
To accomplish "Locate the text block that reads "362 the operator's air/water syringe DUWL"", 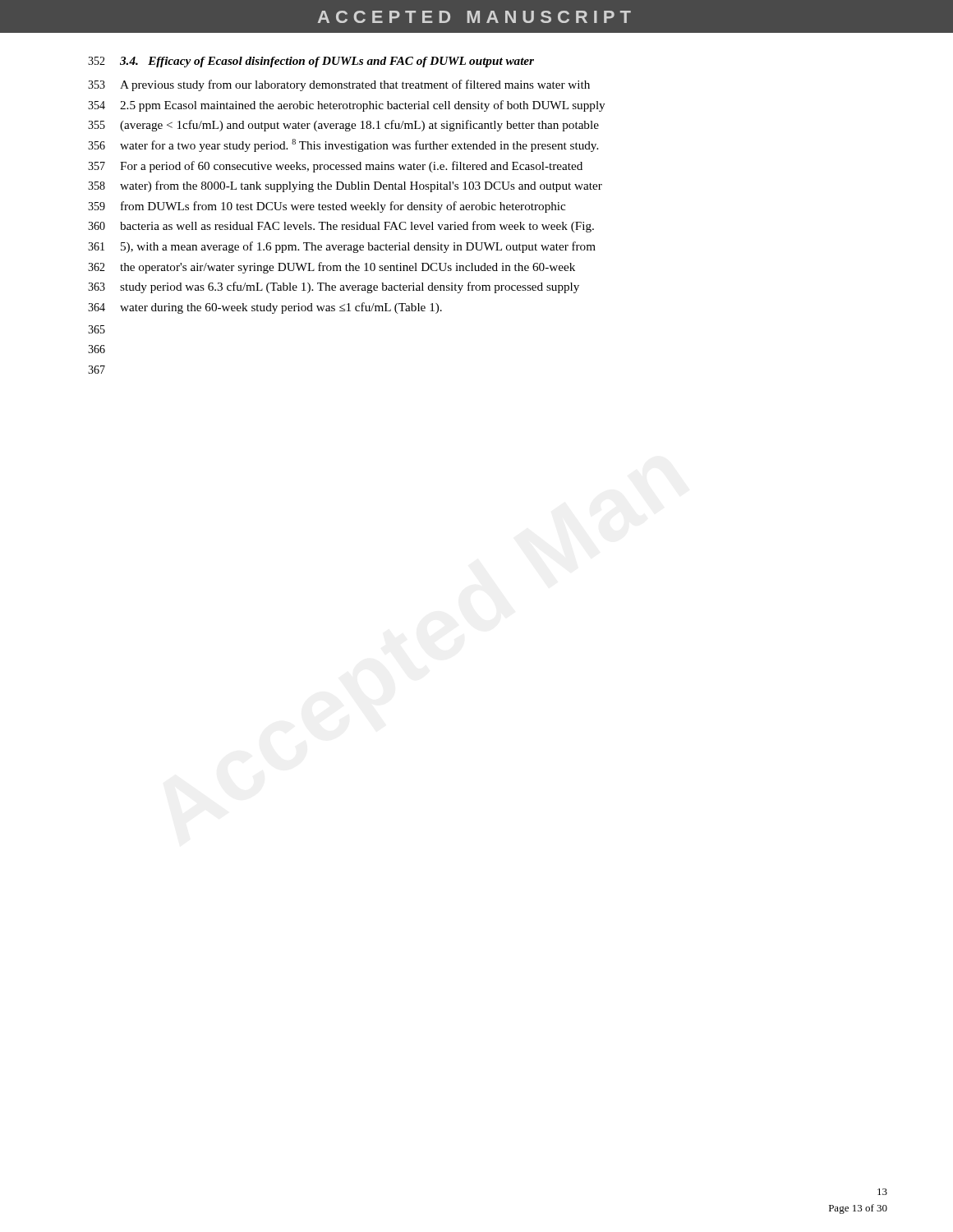I will (476, 267).
